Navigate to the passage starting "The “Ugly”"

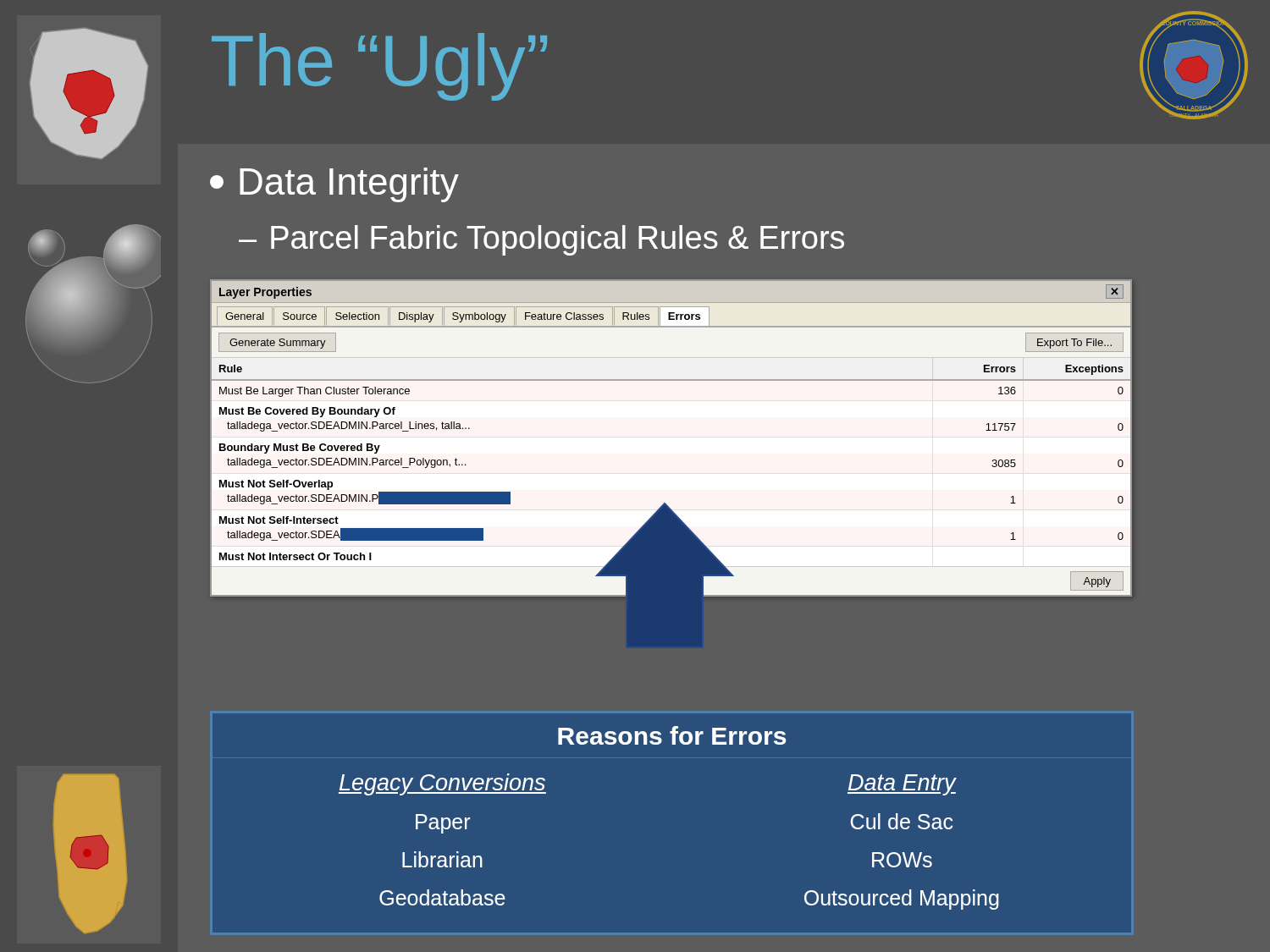tap(380, 60)
